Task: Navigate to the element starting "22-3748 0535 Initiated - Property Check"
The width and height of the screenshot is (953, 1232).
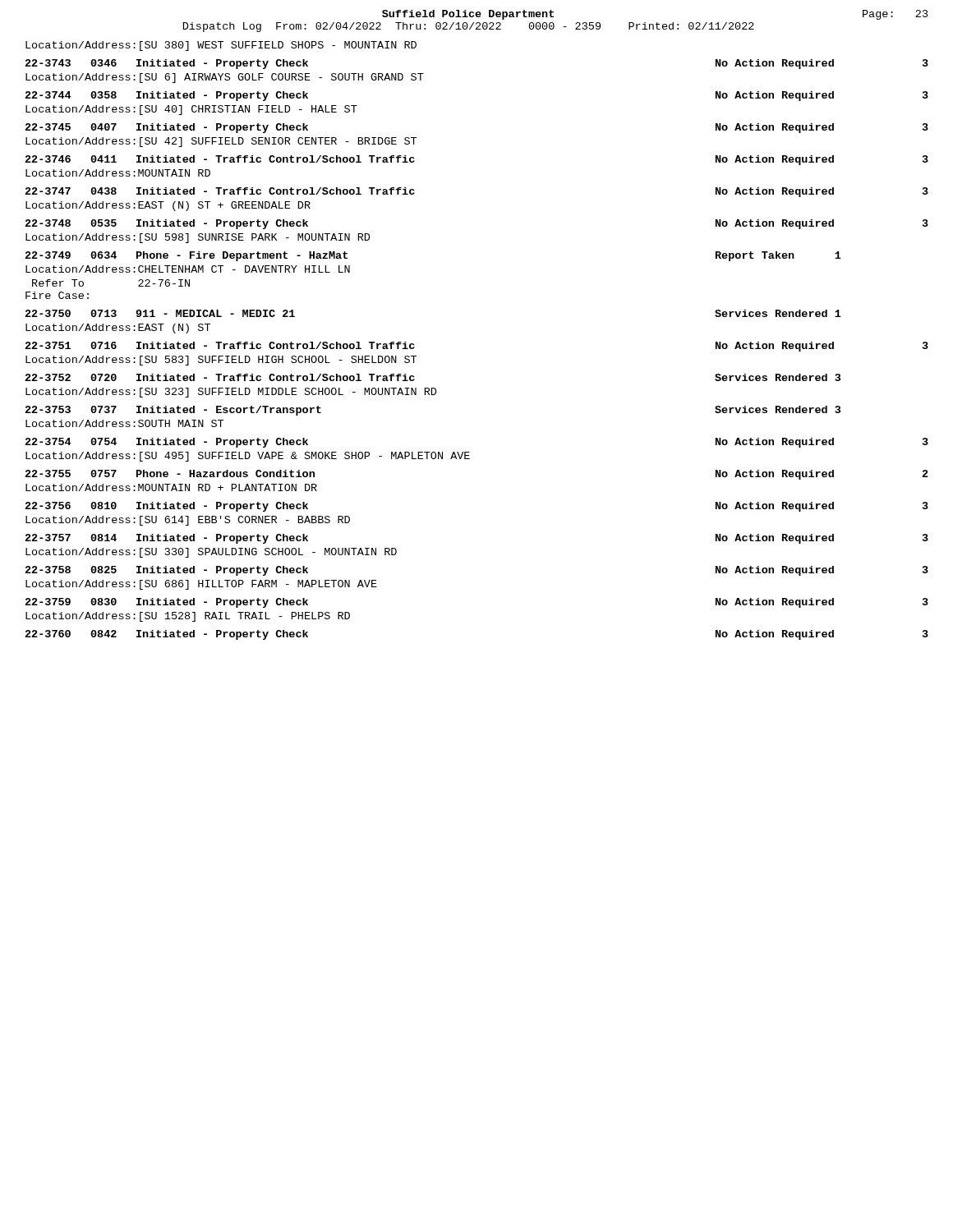Action: [48, 224]
